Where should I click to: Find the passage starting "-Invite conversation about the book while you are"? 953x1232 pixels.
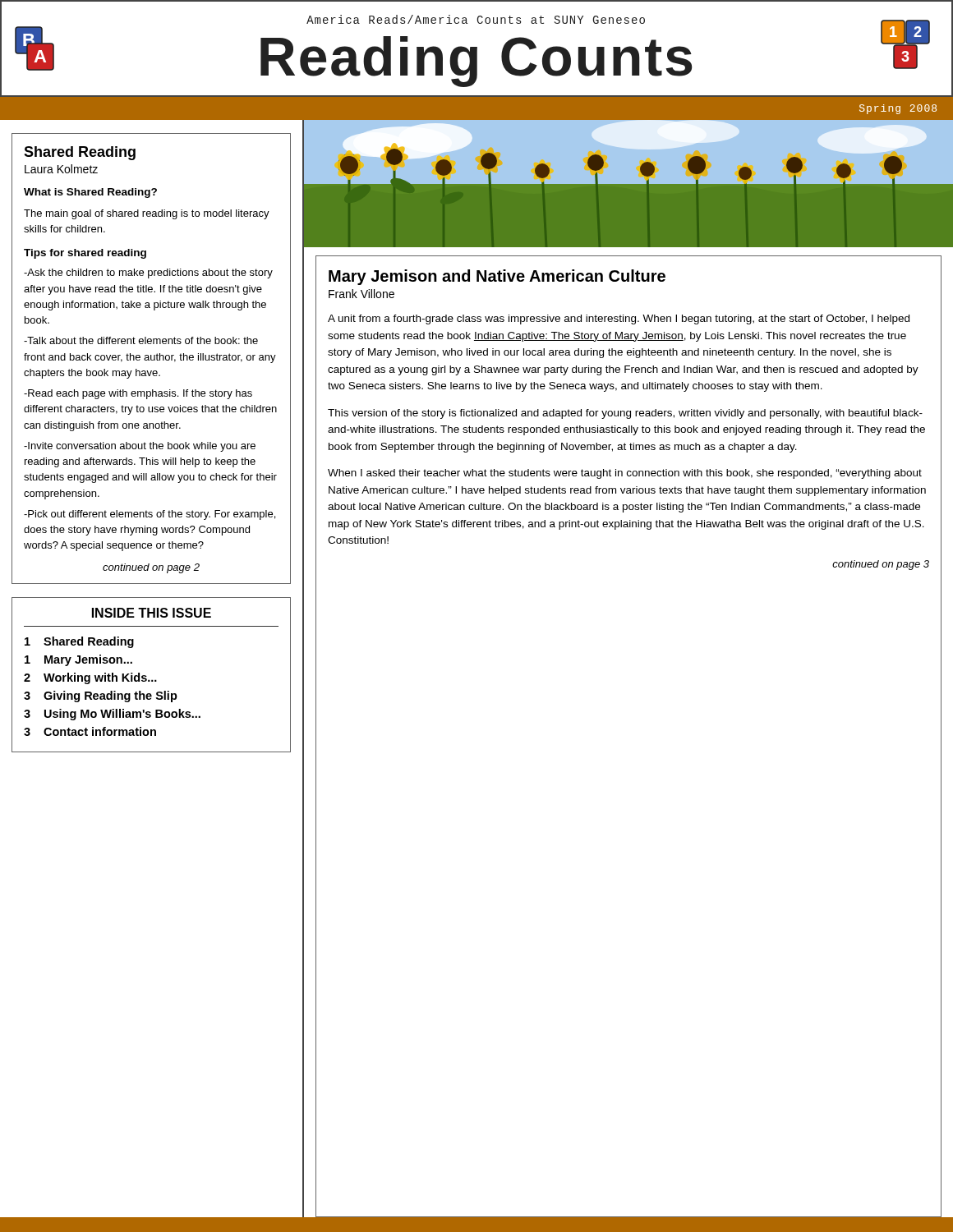150,469
